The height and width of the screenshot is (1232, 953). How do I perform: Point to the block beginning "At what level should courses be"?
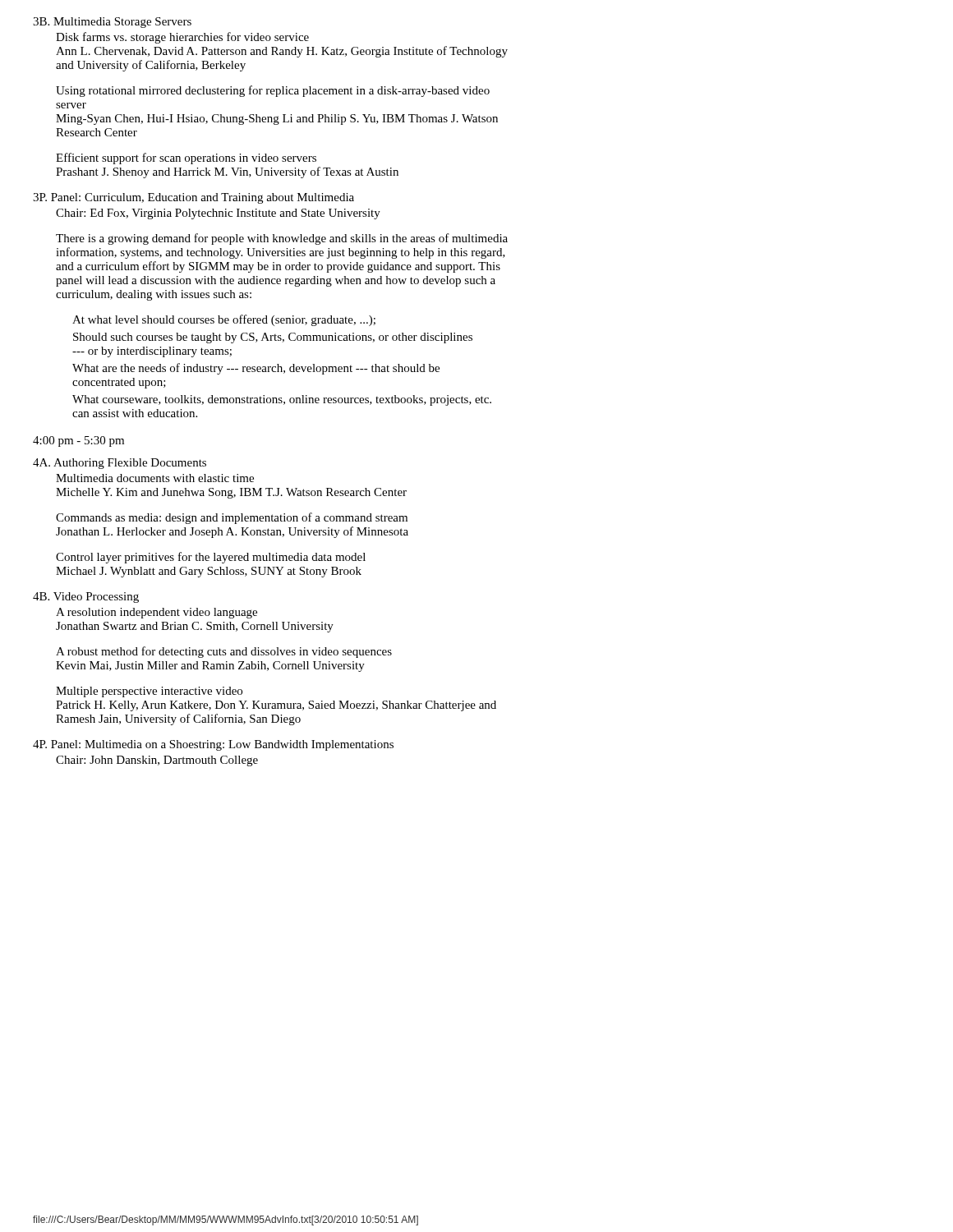point(224,320)
